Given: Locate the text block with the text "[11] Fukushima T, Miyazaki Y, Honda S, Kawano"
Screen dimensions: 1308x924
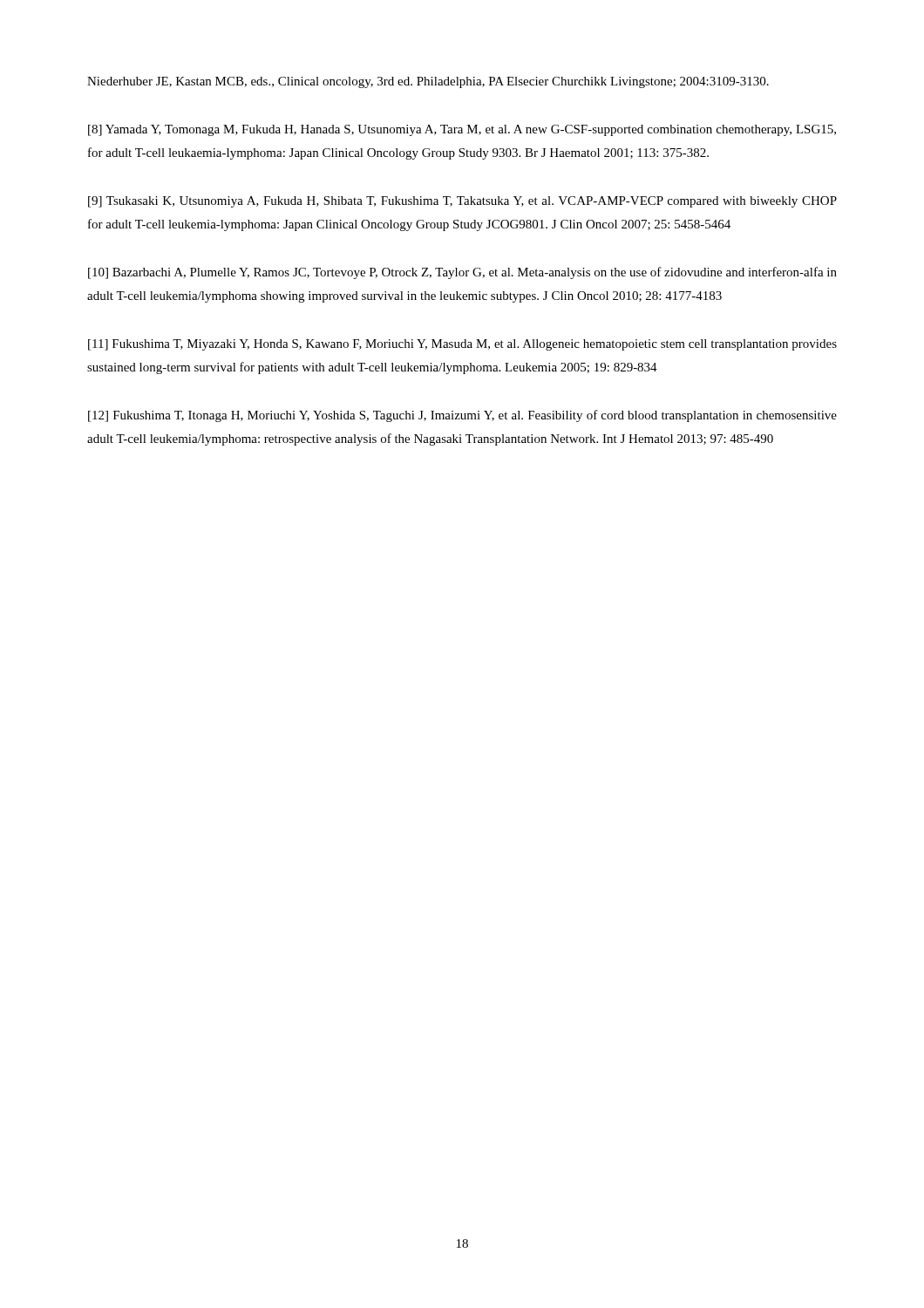Looking at the screenshot, I should click(x=462, y=355).
